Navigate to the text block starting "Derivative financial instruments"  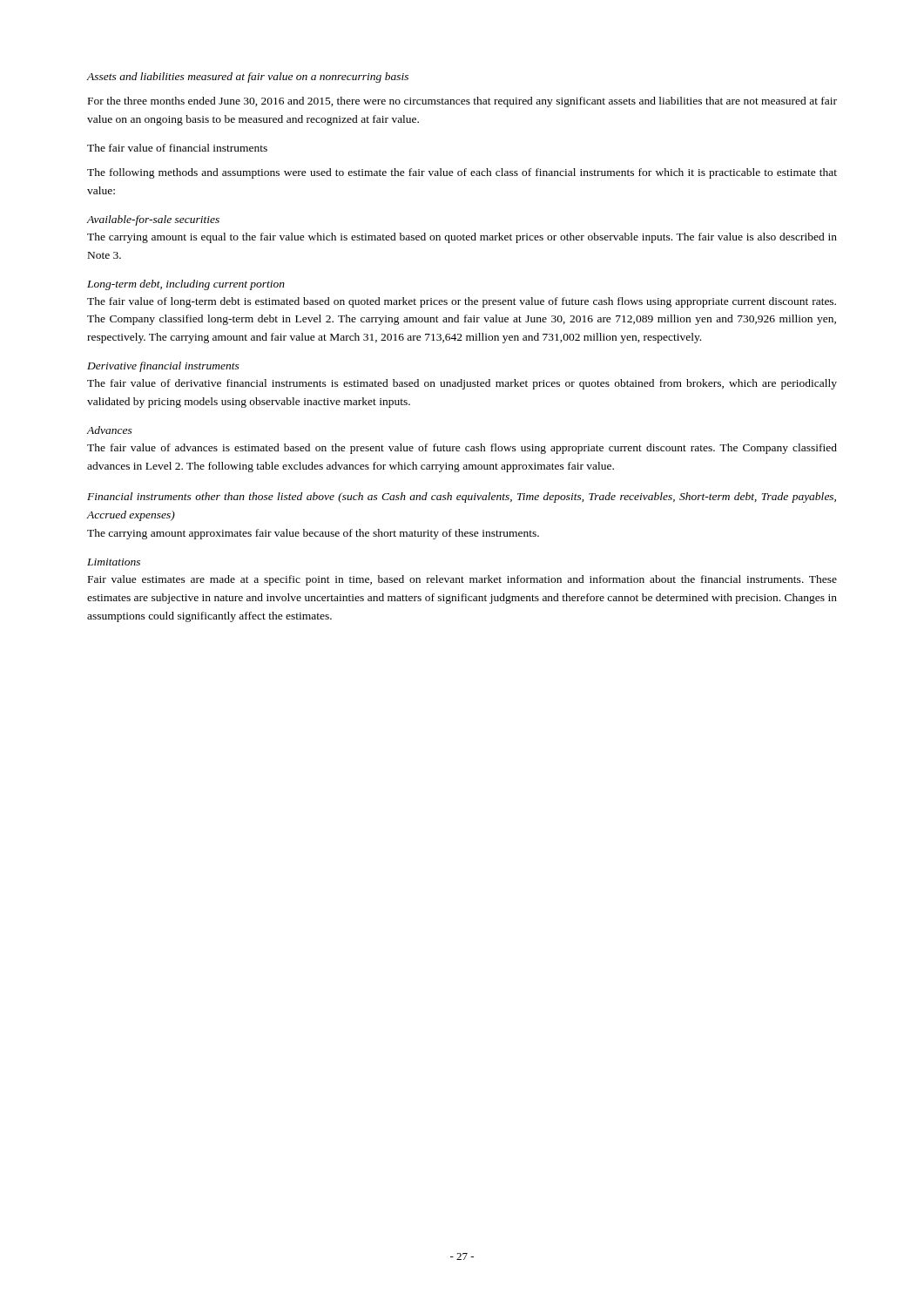(x=163, y=366)
